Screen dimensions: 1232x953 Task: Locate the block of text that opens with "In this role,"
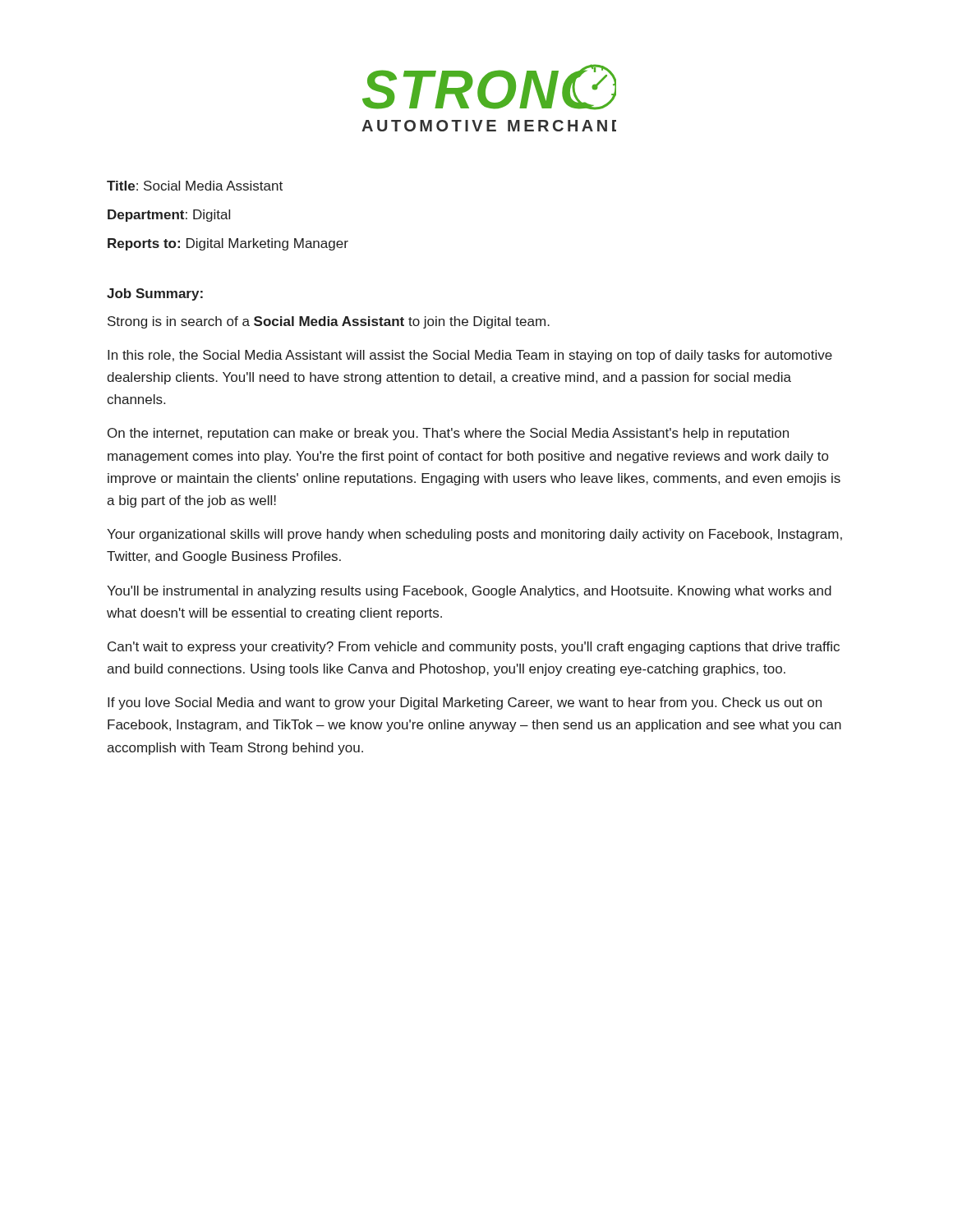pos(470,377)
